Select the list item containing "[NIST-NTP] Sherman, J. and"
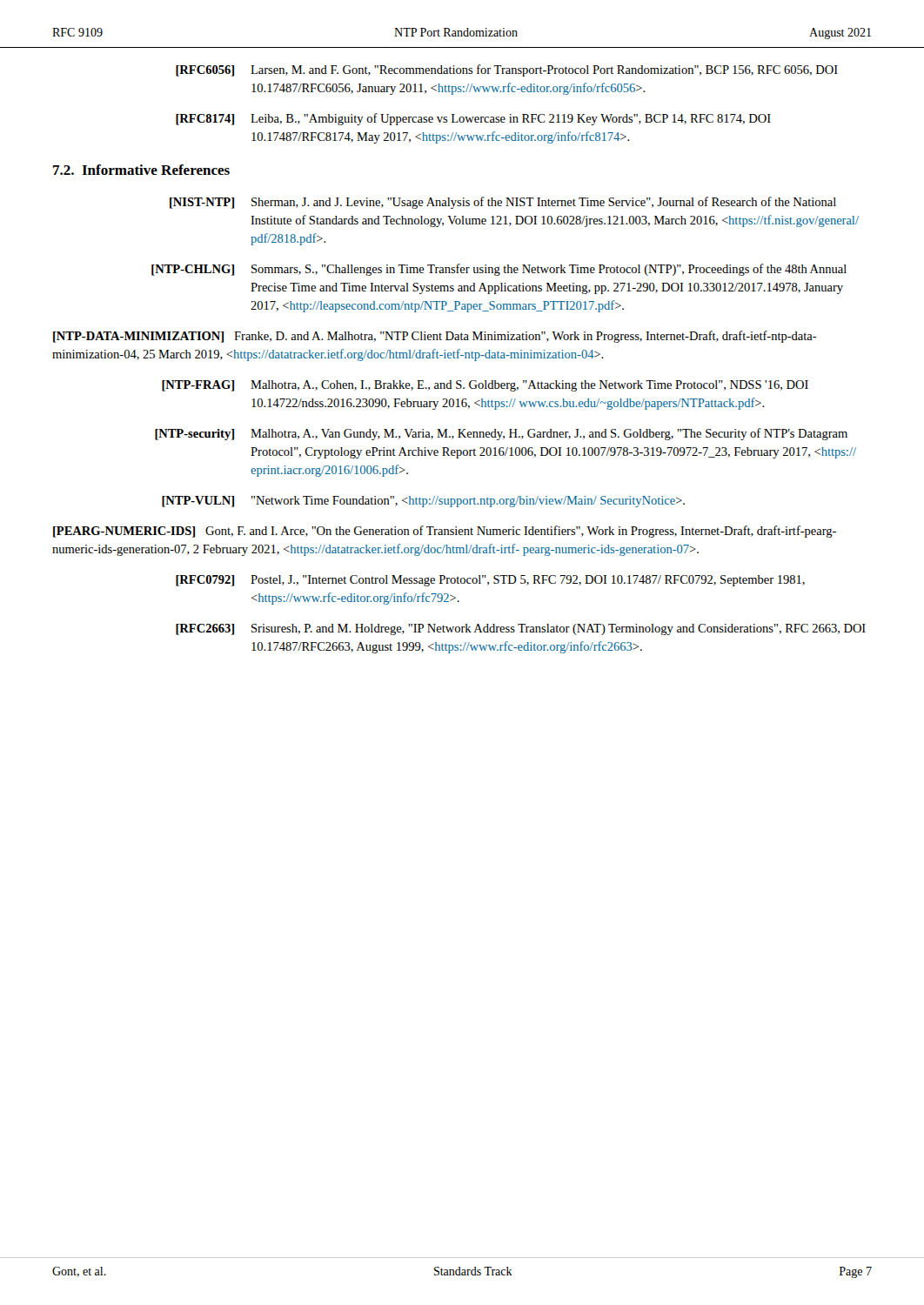The image size is (924, 1305). [x=462, y=221]
